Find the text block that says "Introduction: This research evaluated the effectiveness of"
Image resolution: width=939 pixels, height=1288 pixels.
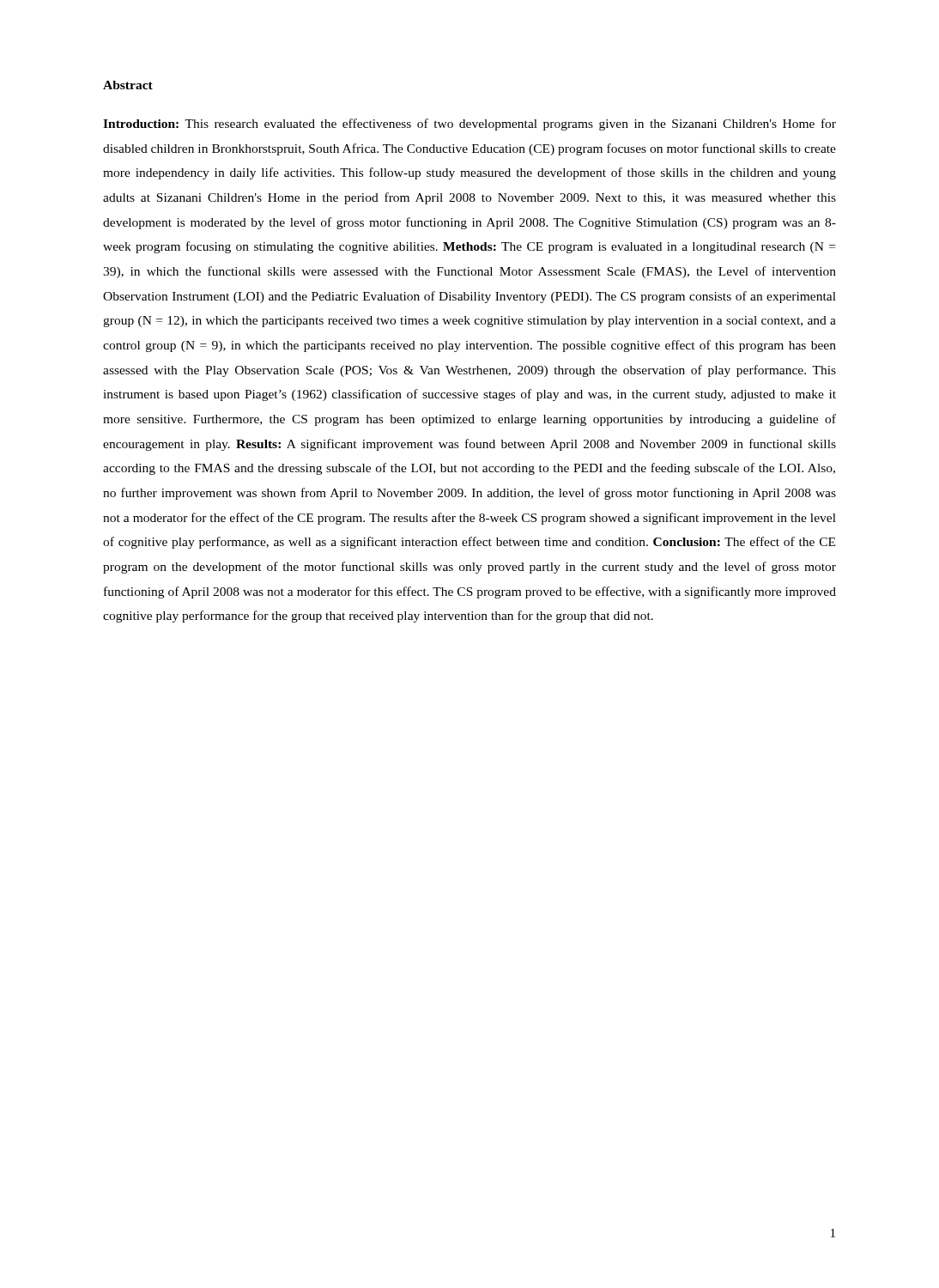[470, 369]
